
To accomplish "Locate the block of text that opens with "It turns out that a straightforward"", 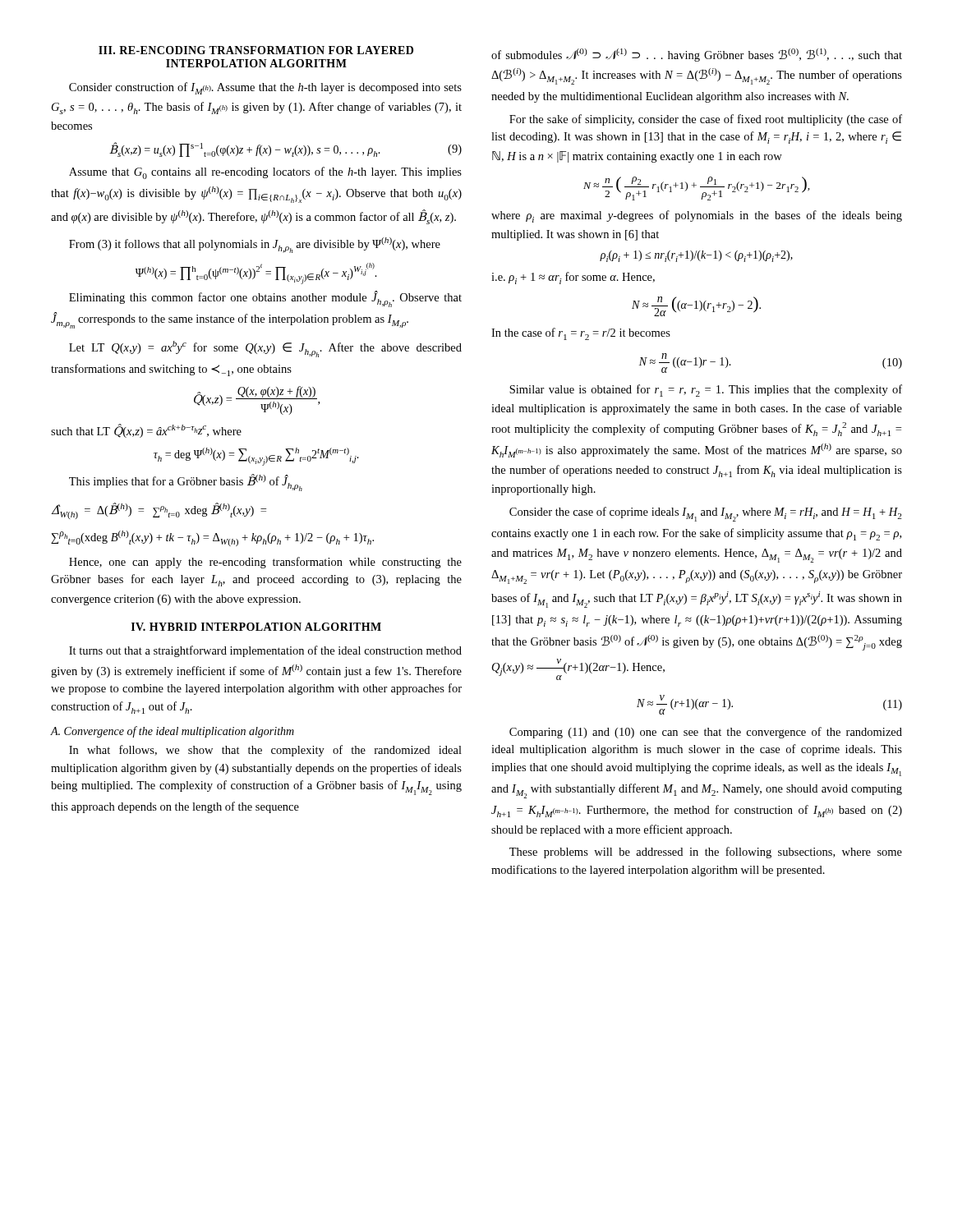I will click(x=256, y=680).
